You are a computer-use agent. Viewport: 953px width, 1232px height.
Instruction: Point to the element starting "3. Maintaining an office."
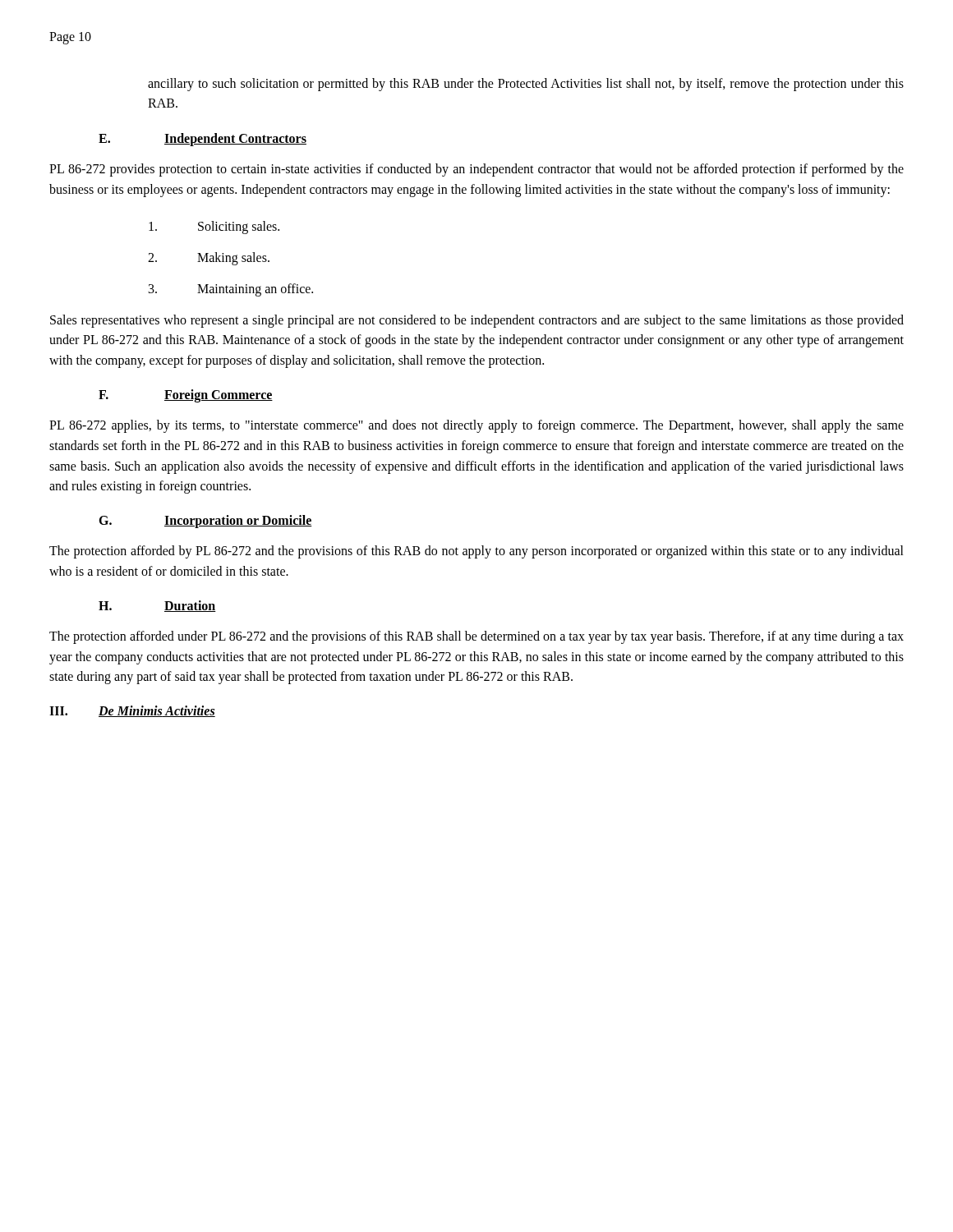coord(231,290)
